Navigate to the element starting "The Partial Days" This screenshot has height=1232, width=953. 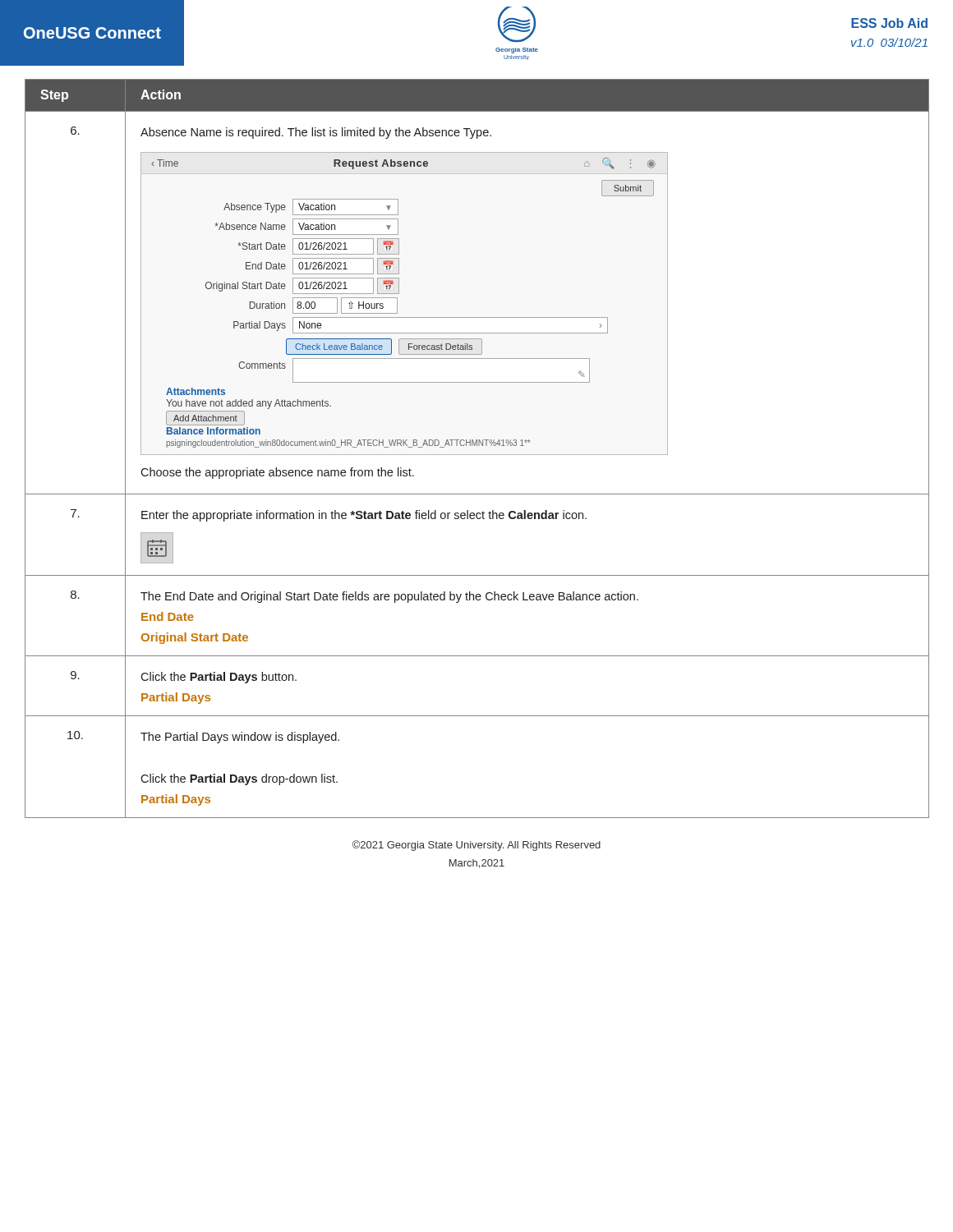pos(240,737)
